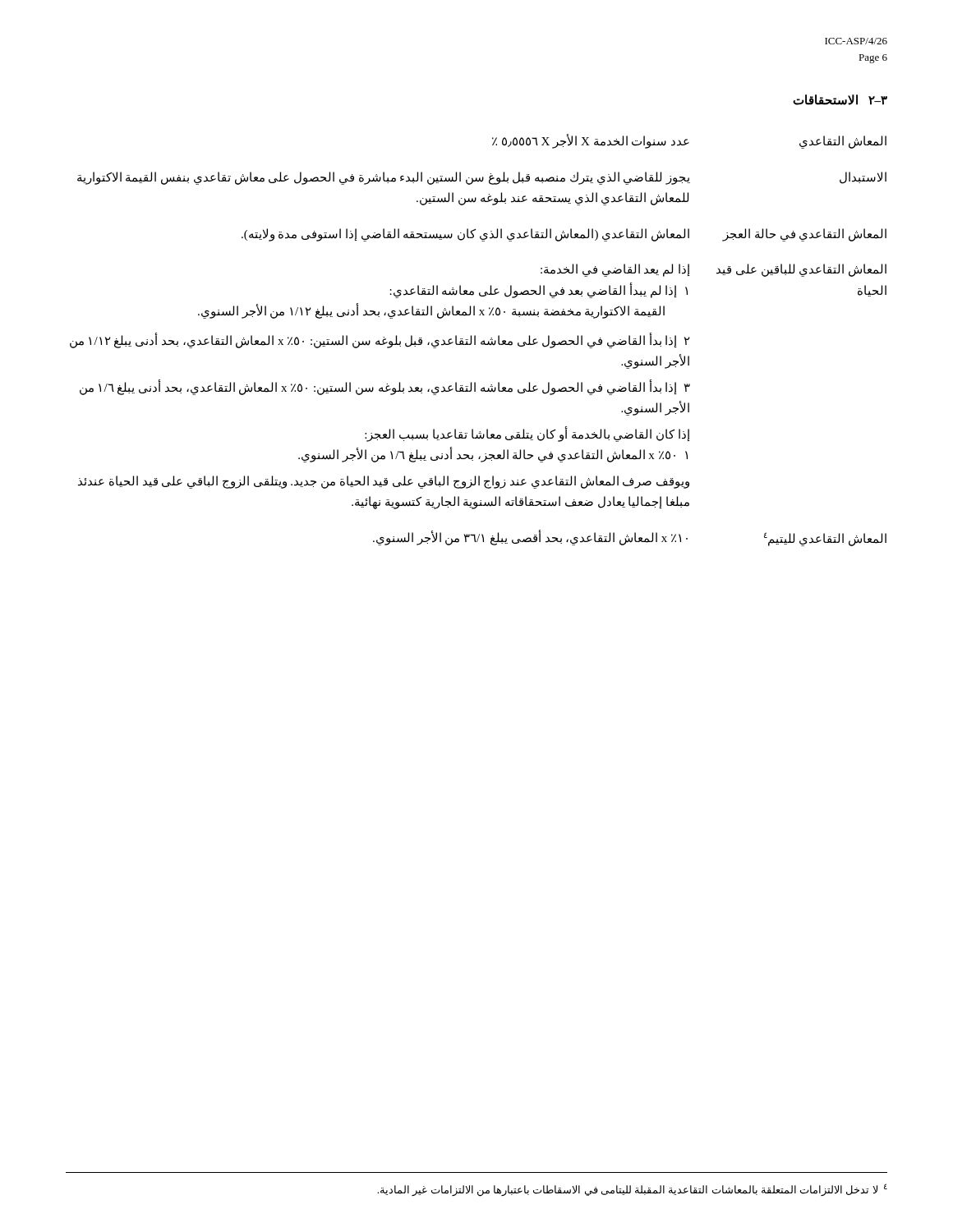Where is the passage that starts "المعاش التقاعدي في حالة"?
The height and width of the screenshot is (1232, 953).
[805, 234]
